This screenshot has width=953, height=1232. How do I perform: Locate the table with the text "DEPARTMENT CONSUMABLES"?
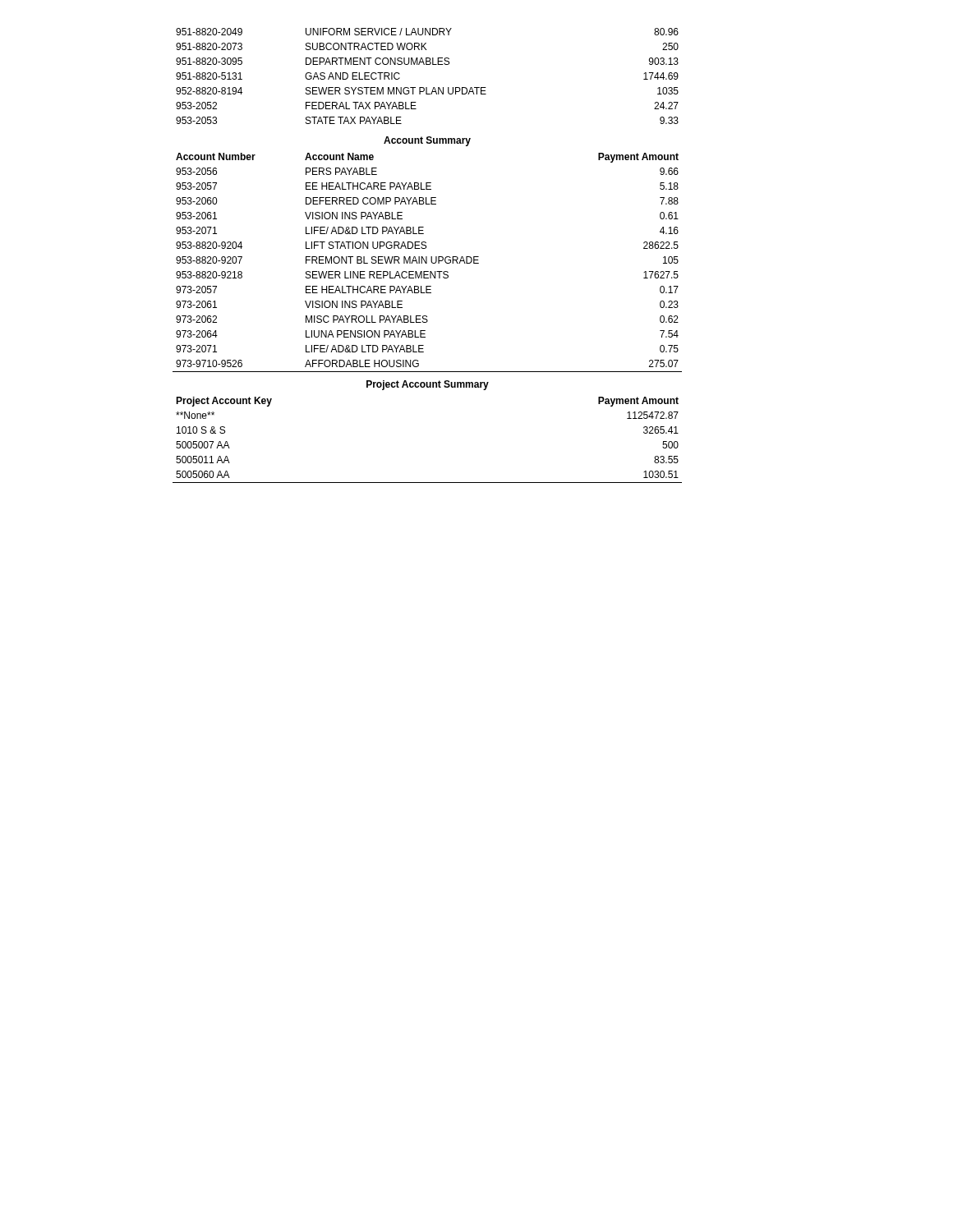coord(427,76)
